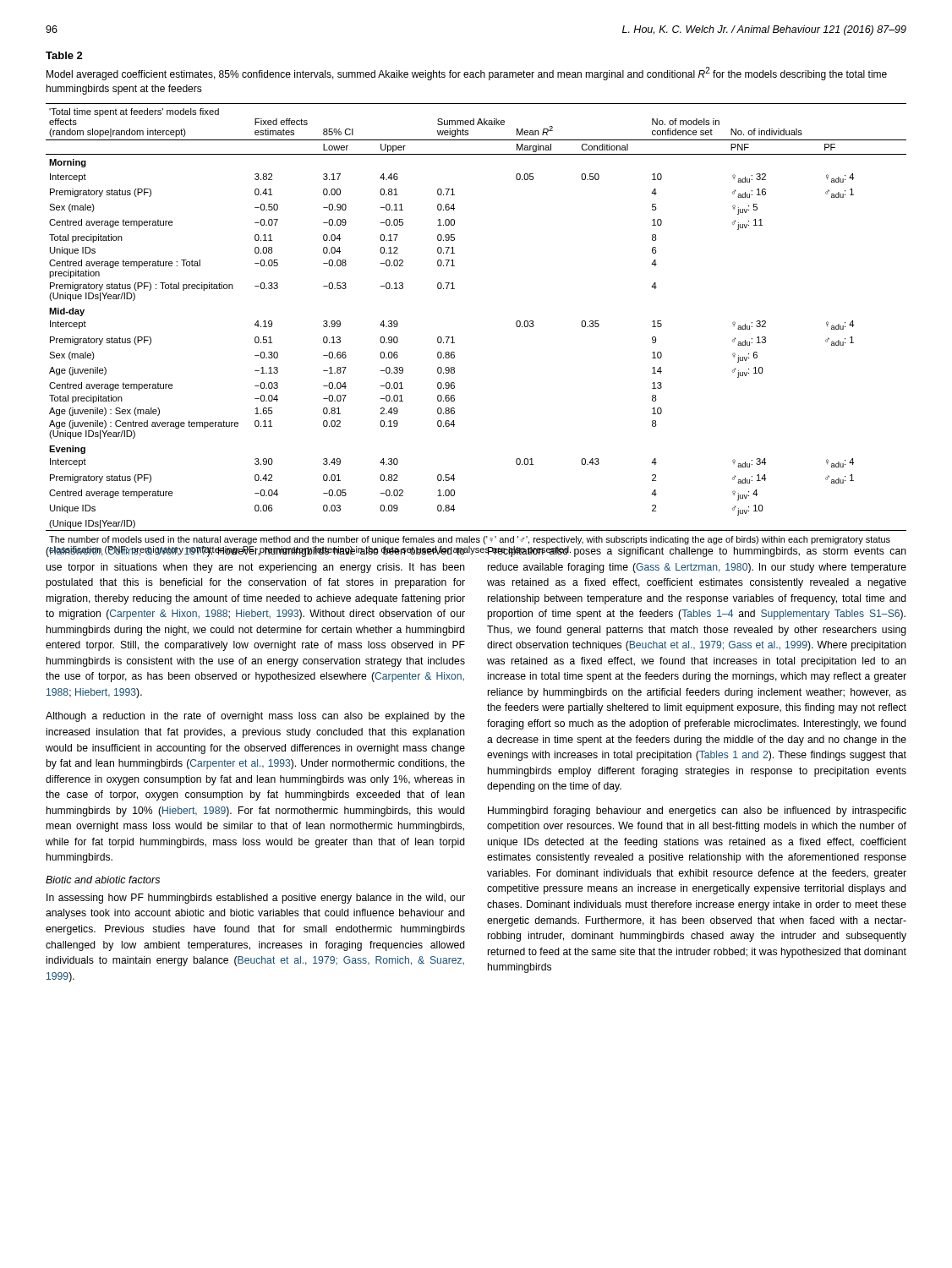
Task: Navigate to the text starting "Precipitation also poses a significant challenge to hummingbirds,"
Action: pyautogui.click(x=697, y=669)
